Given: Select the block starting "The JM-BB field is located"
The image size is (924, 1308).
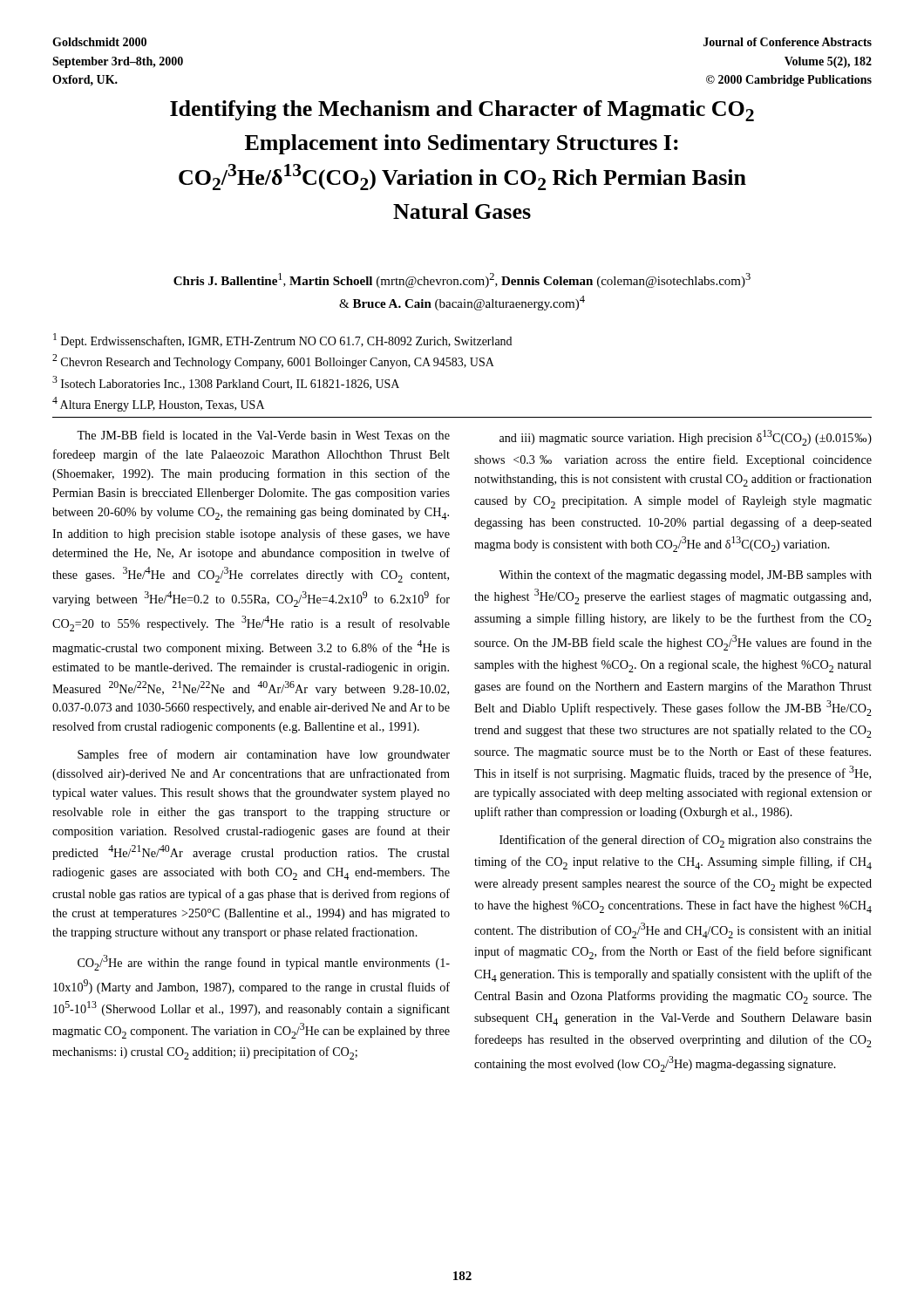Looking at the screenshot, I should click(x=251, y=745).
